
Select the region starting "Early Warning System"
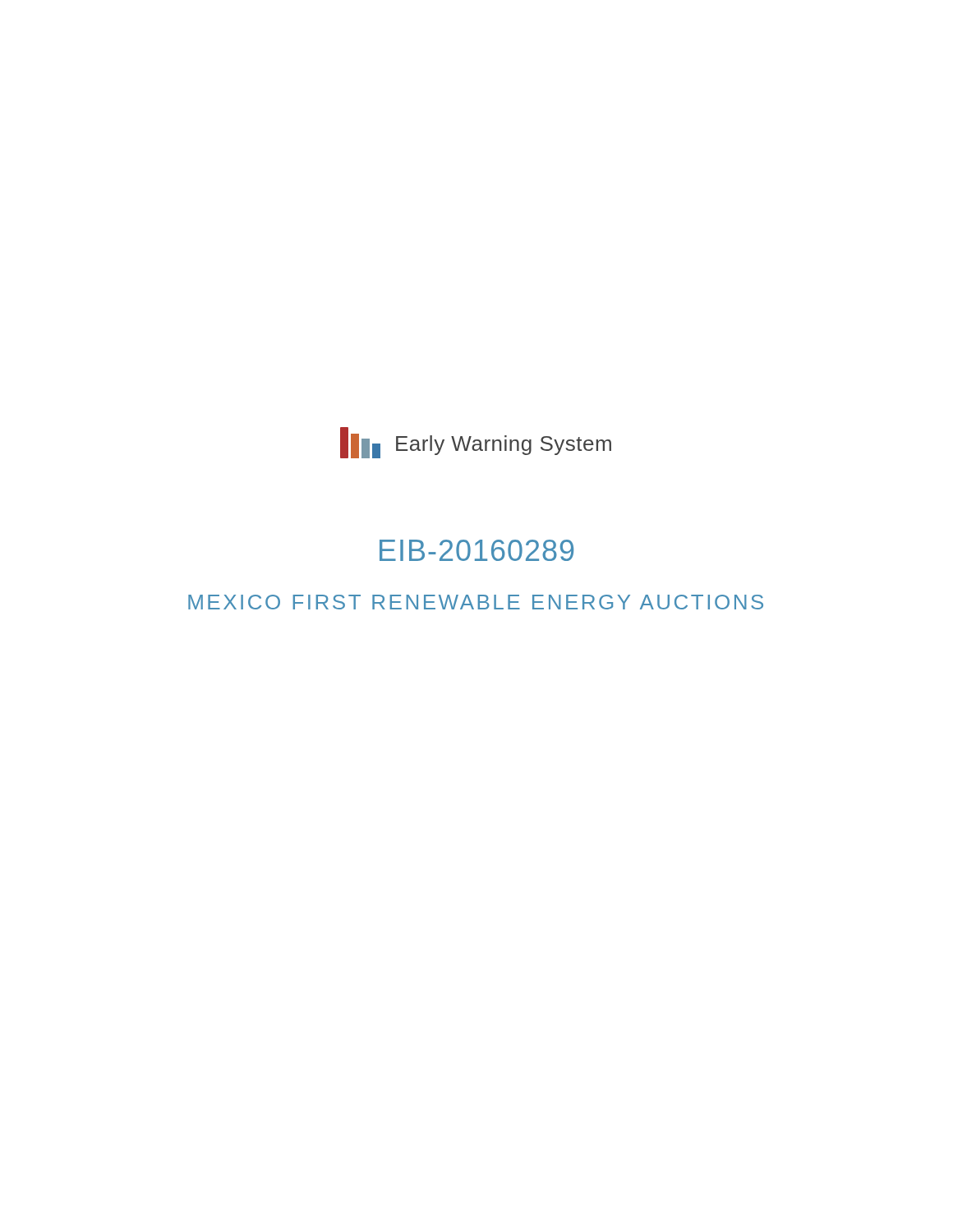[504, 443]
